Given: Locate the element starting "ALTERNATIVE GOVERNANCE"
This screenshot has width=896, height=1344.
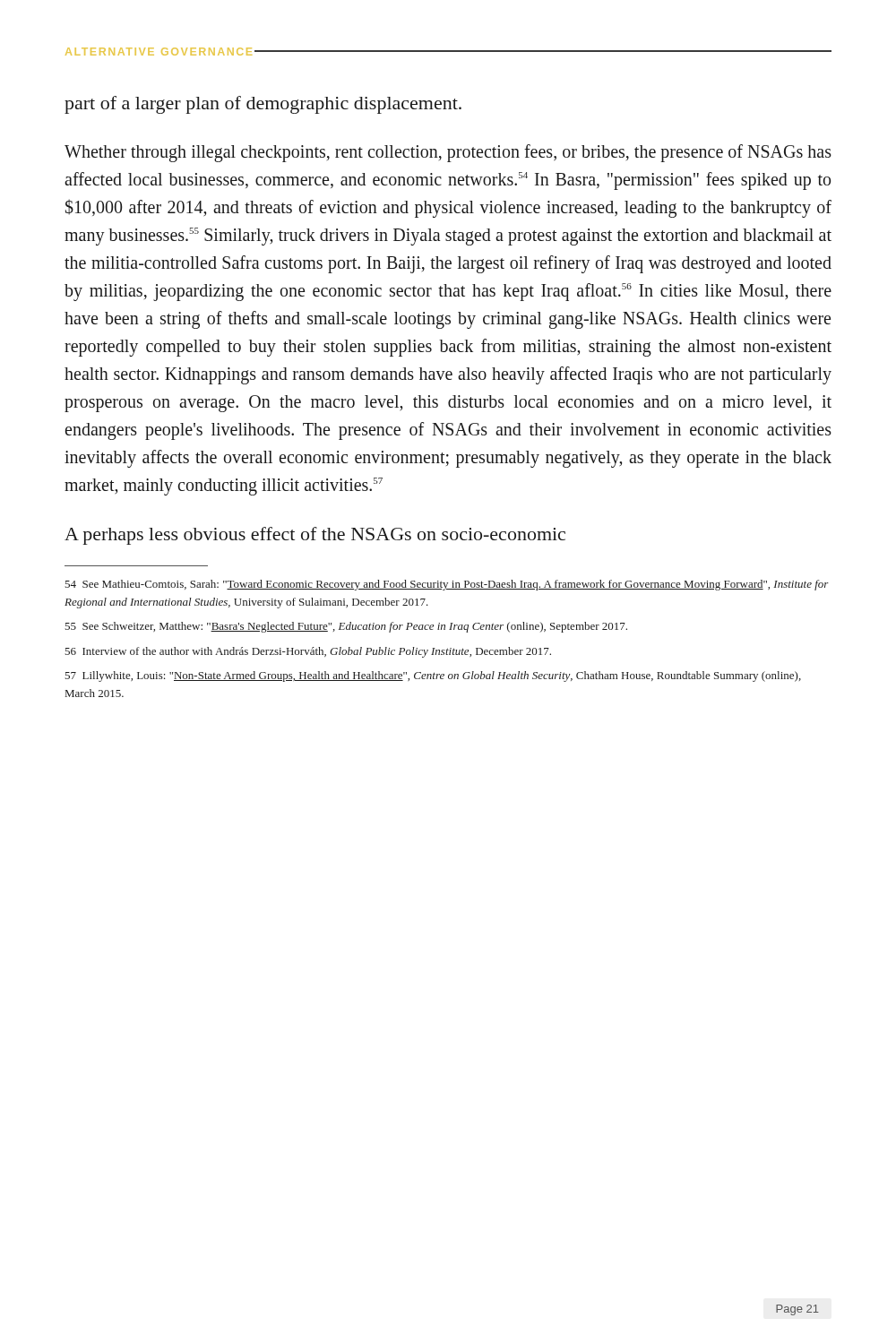Looking at the screenshot, I should 448,51.
